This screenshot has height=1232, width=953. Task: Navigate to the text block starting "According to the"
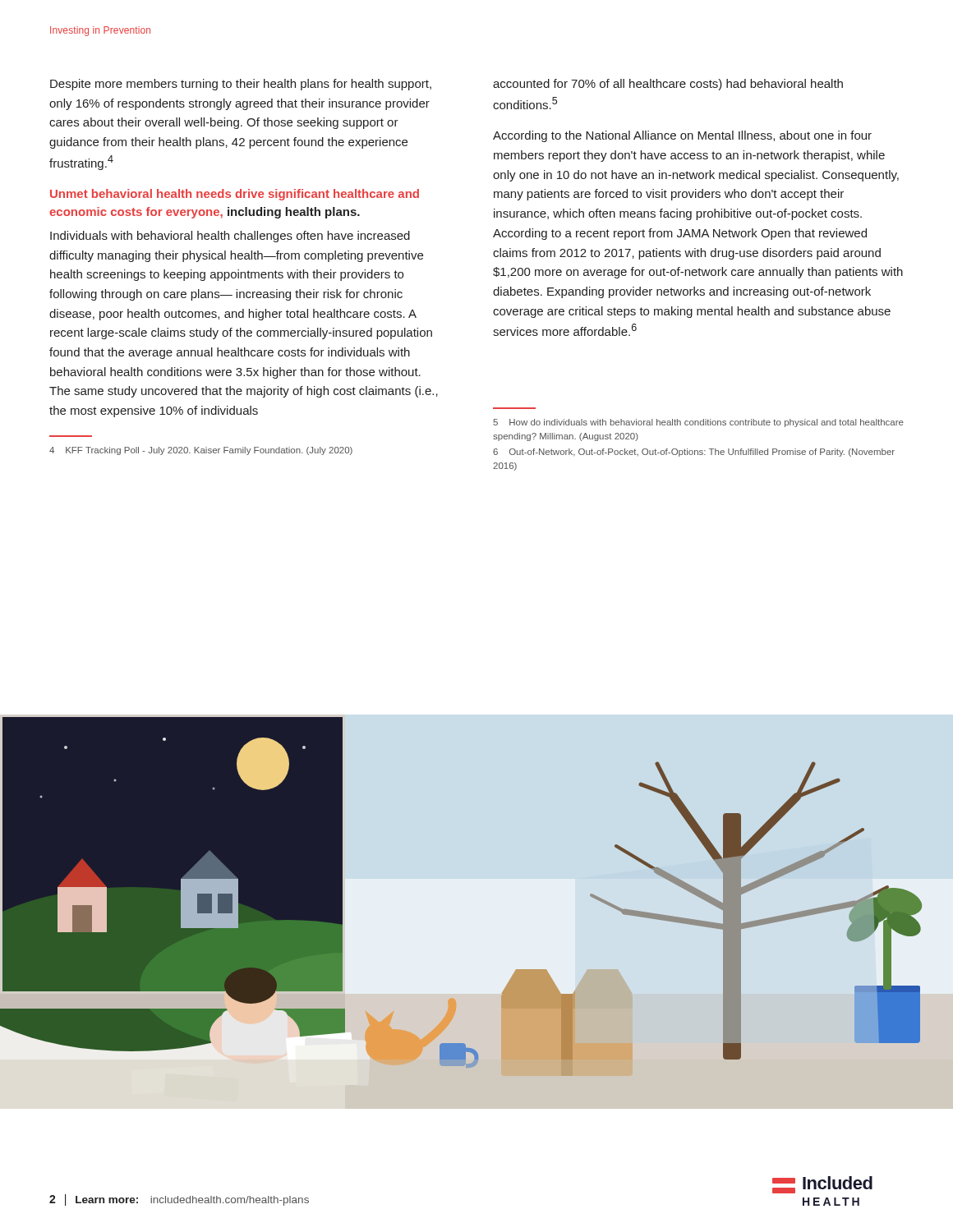pos(698,233)
